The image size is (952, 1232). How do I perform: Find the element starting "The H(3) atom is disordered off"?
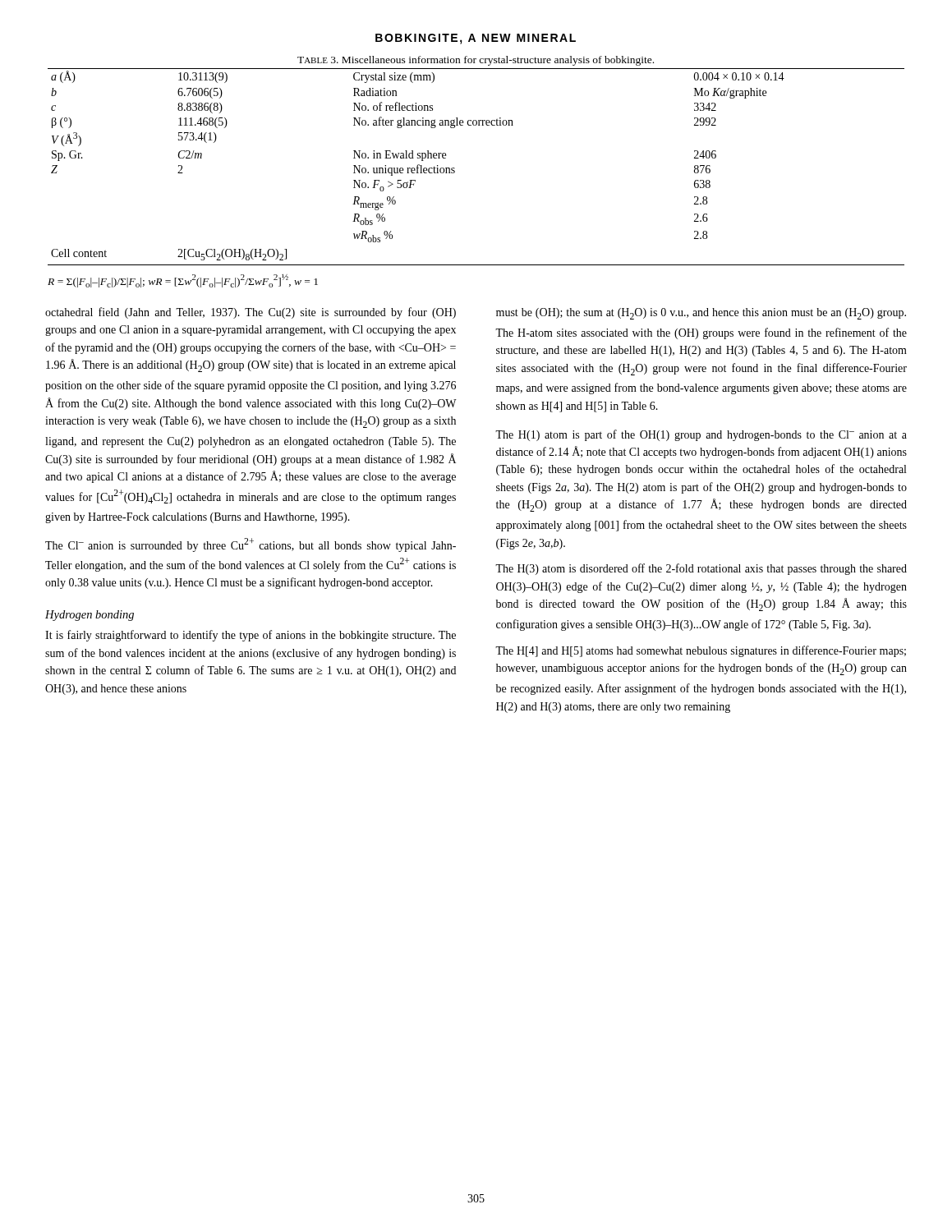(x=701, y=597)
